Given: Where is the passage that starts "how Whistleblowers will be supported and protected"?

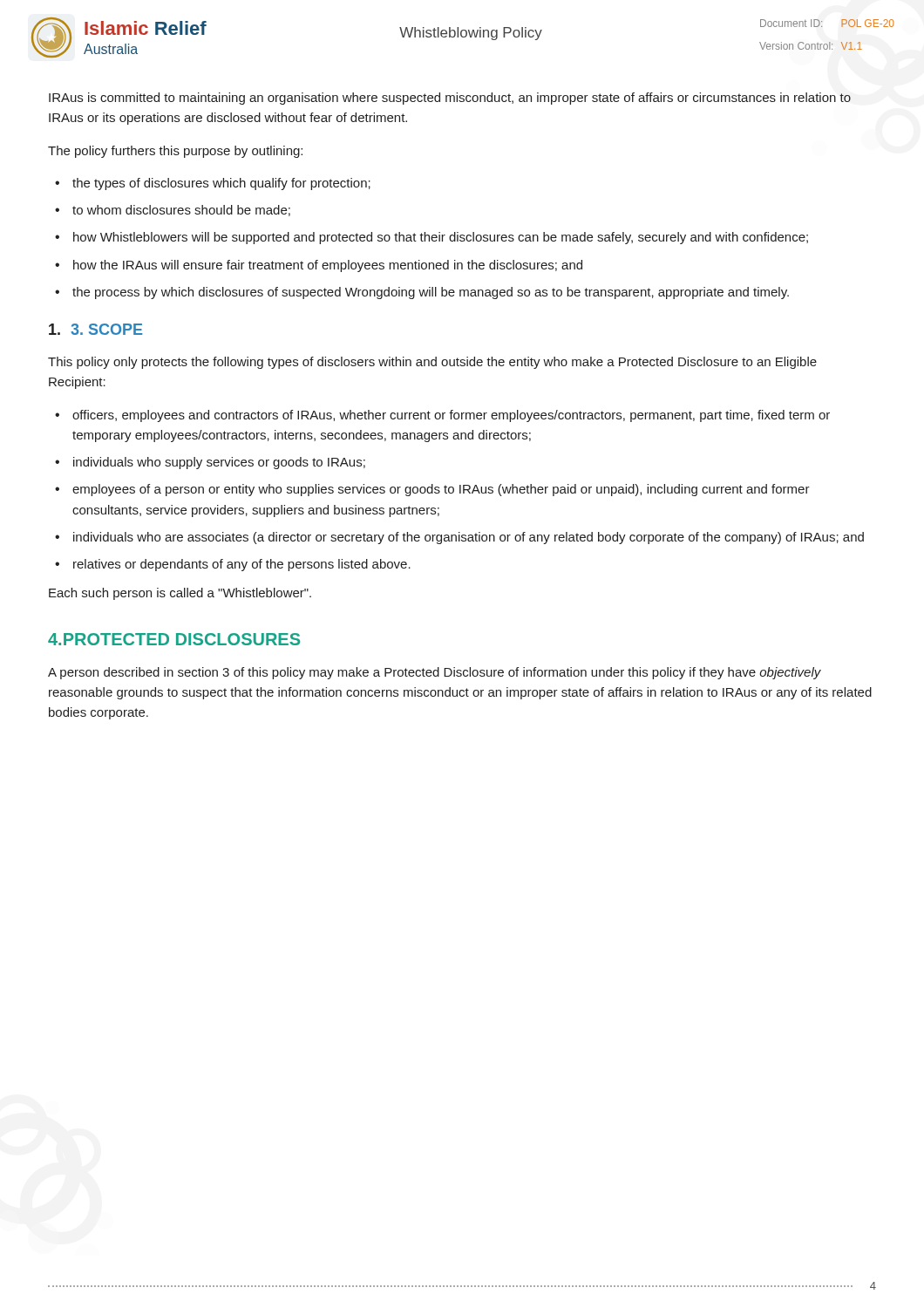Looking at the screenshot, I should click(441, 237).
